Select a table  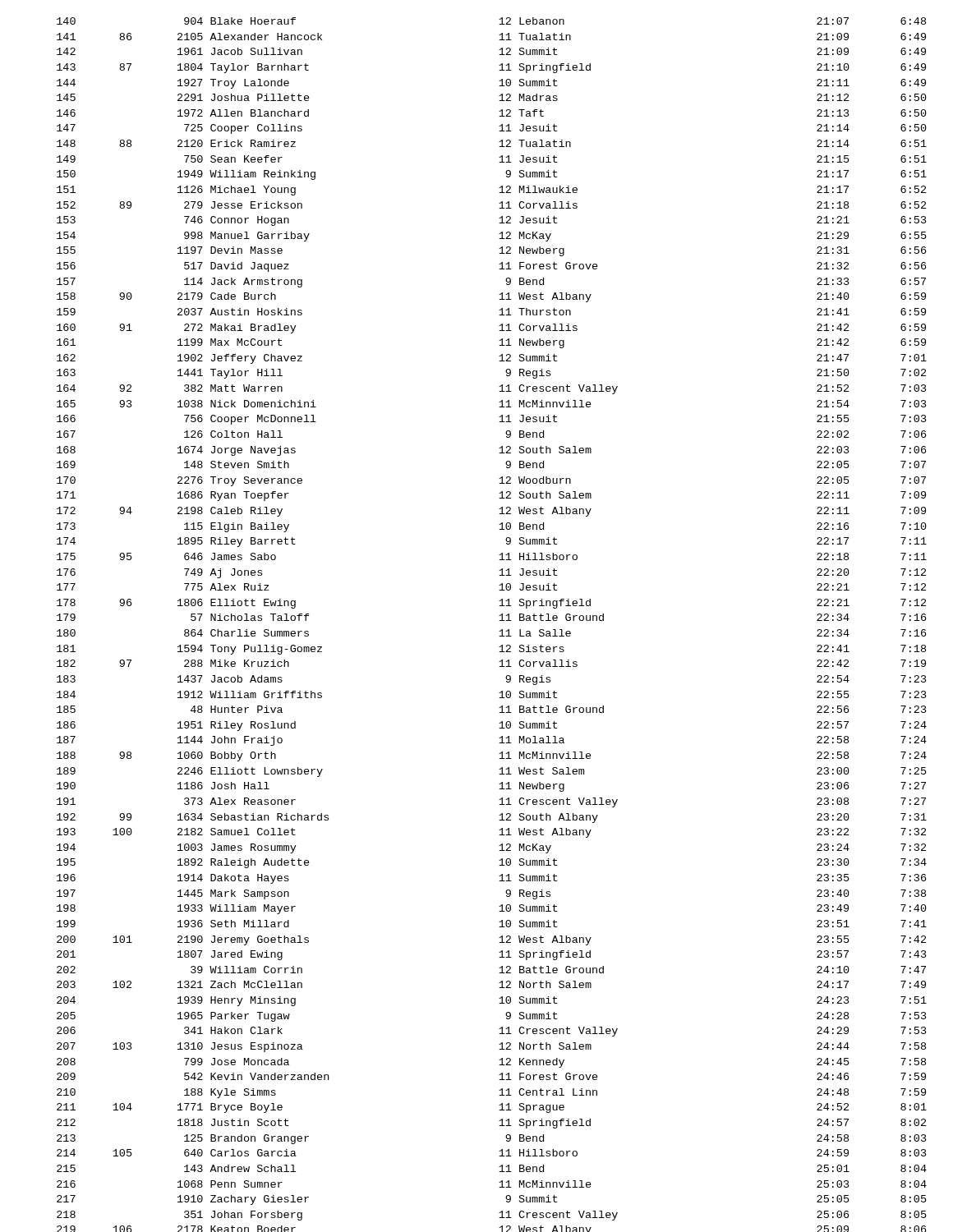point(476,623)
